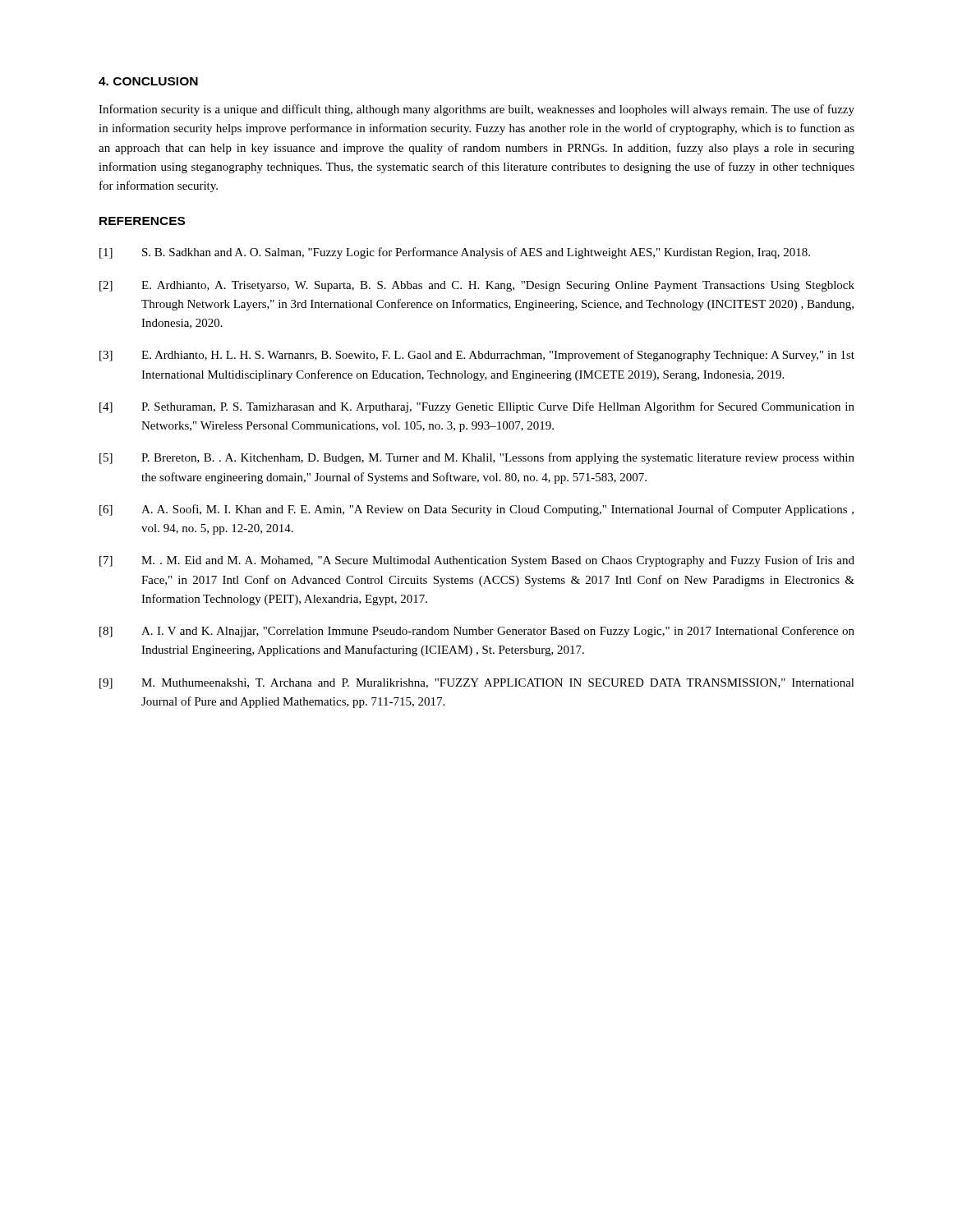The height and width of the screenshot is (1232, 953).
Task: Locate the region starting "[5] P. Brereton, B. . A. Kitchenham, D."
Action: tap(476, 468)
